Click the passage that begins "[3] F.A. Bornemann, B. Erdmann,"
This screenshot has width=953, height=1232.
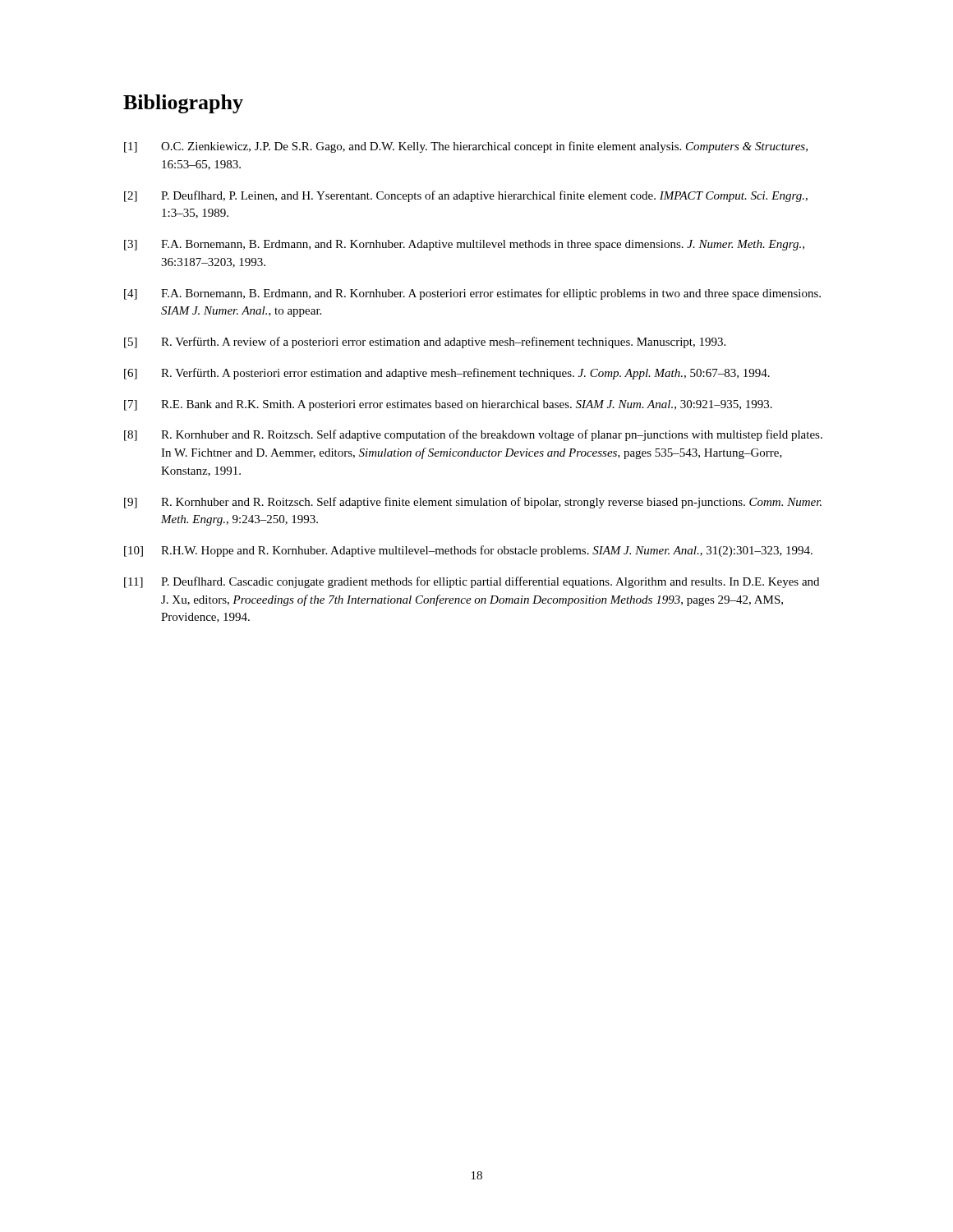pos(476,254)
